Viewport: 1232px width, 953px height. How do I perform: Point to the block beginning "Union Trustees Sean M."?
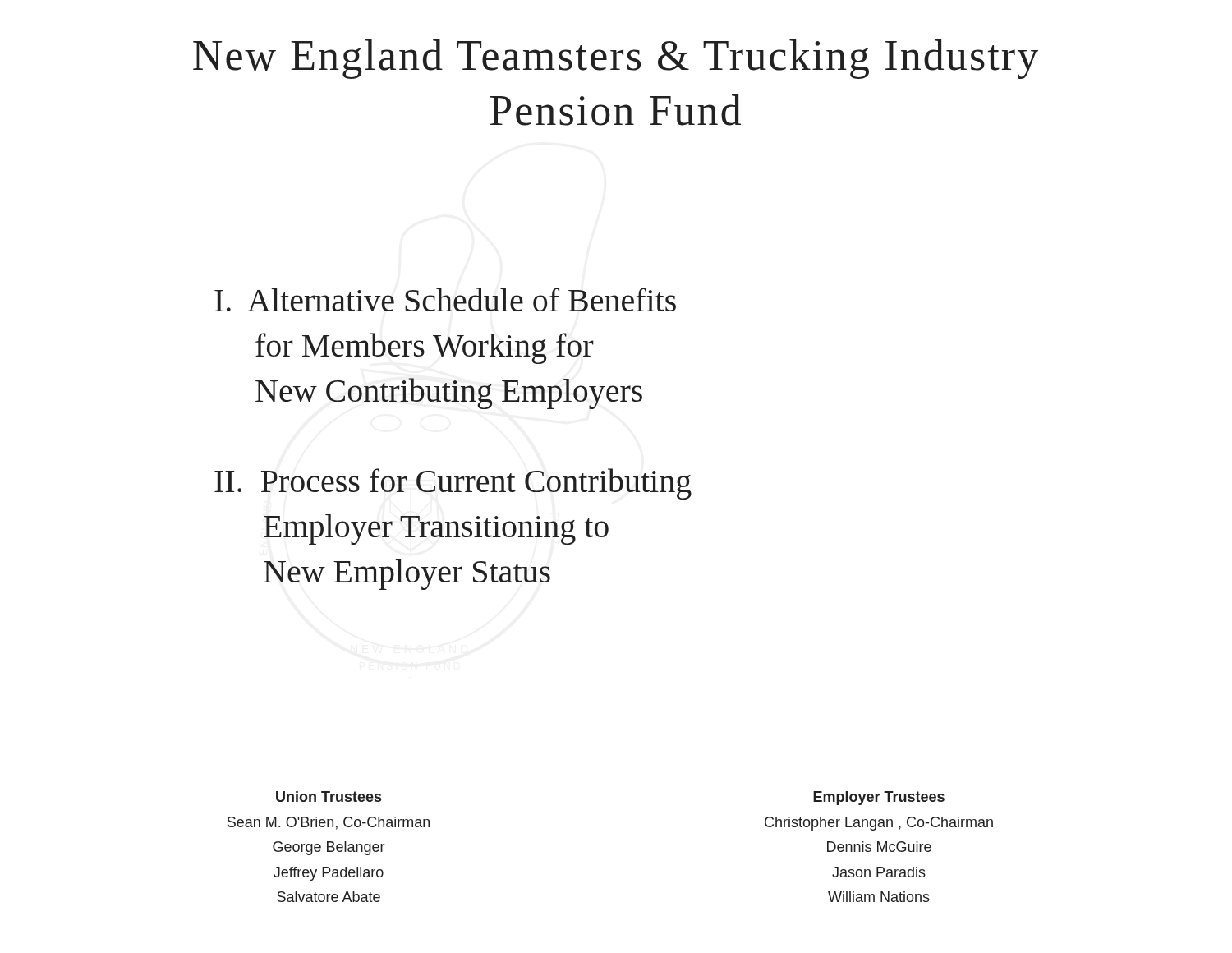(329, 847)
